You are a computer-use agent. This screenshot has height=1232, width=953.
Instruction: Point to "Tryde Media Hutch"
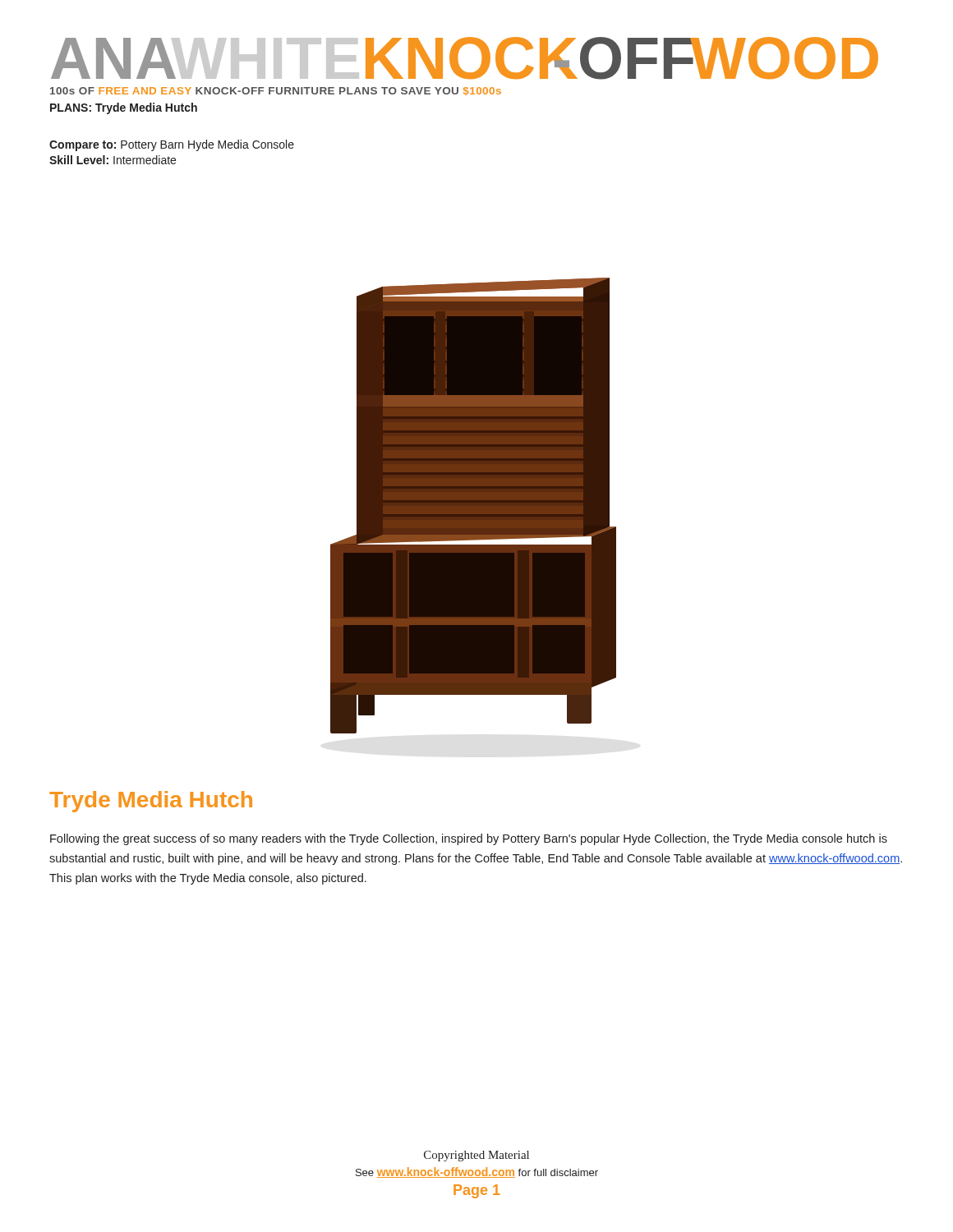pos(152,800)
